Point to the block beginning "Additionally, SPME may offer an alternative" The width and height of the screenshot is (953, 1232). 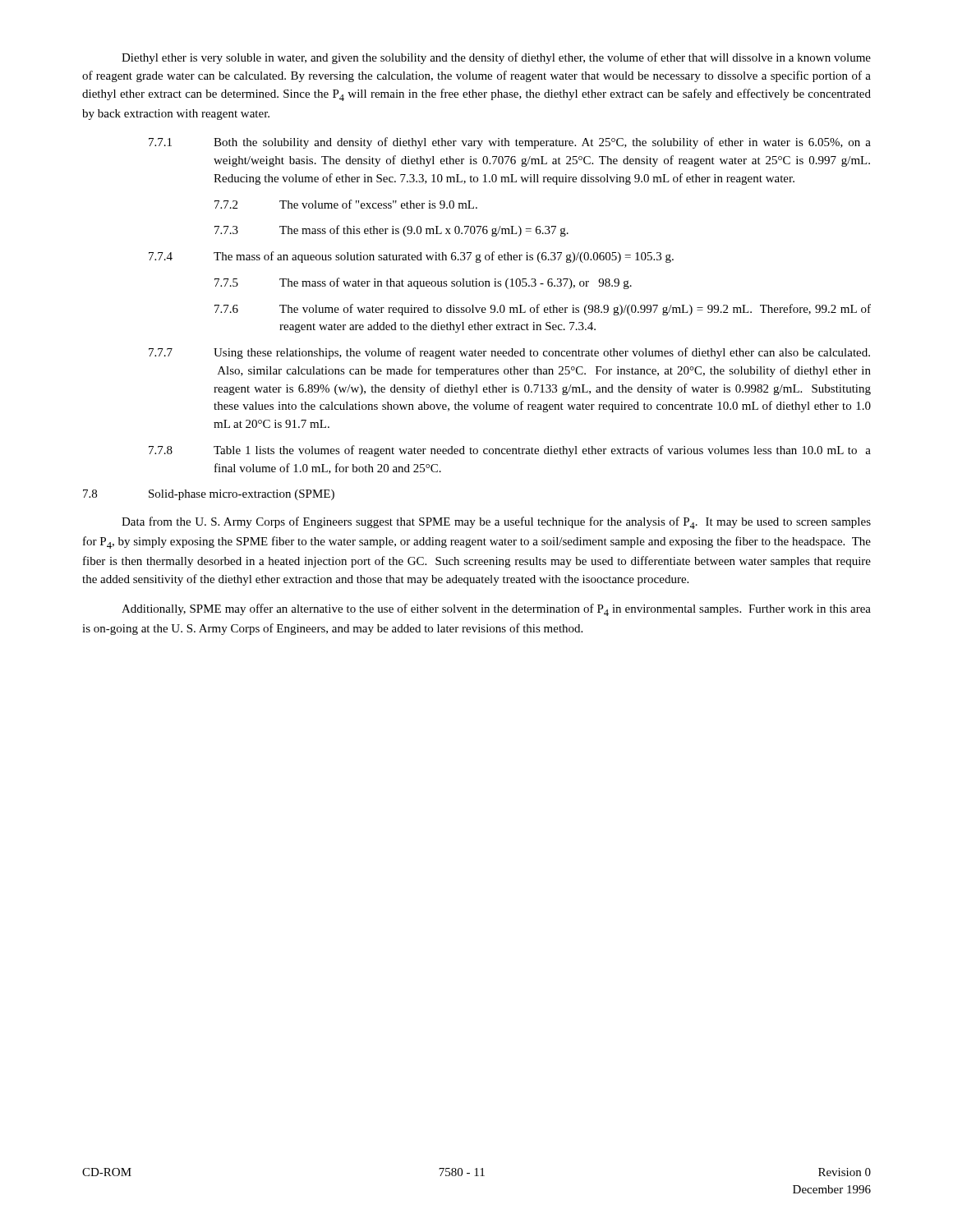(x=476, y=619)
